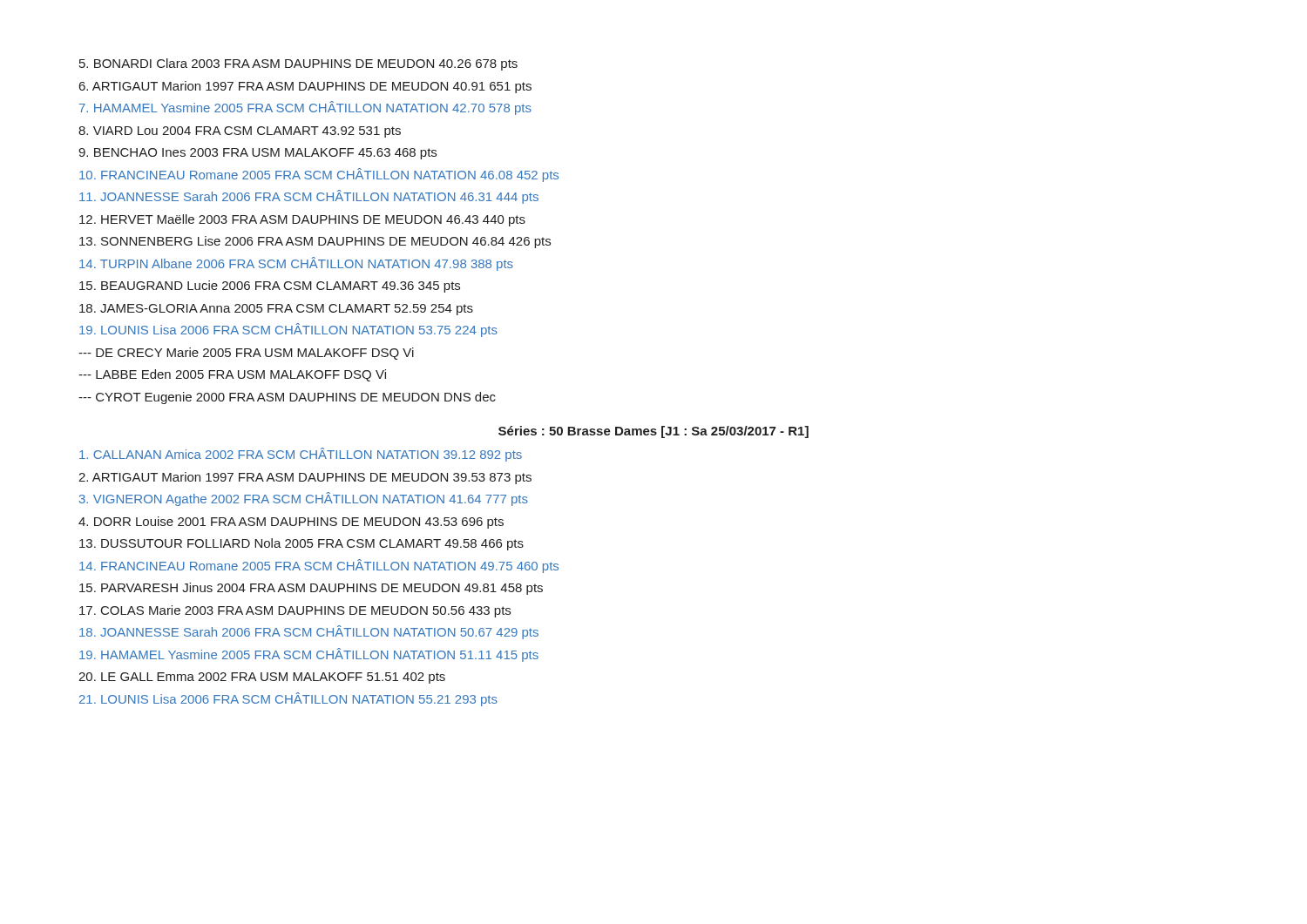The width and height of the screenshot is (1307, 924).
Task: Click on the passage starting "--- DE CRECY Marie 2005 FRA USM"
Action: 246,352
